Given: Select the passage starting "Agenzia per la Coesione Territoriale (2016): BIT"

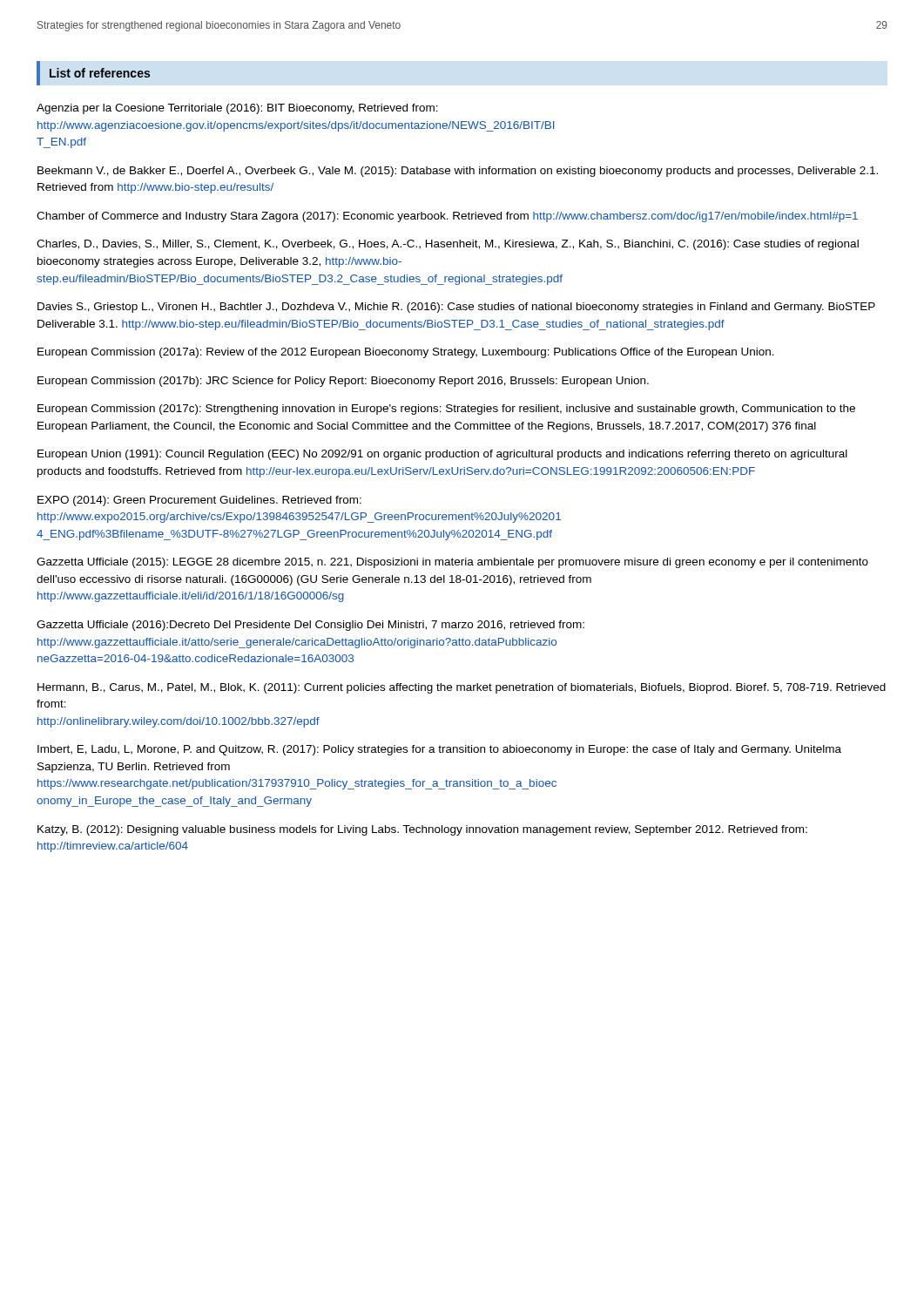Looking at the screenshot, I should (296, 125).
